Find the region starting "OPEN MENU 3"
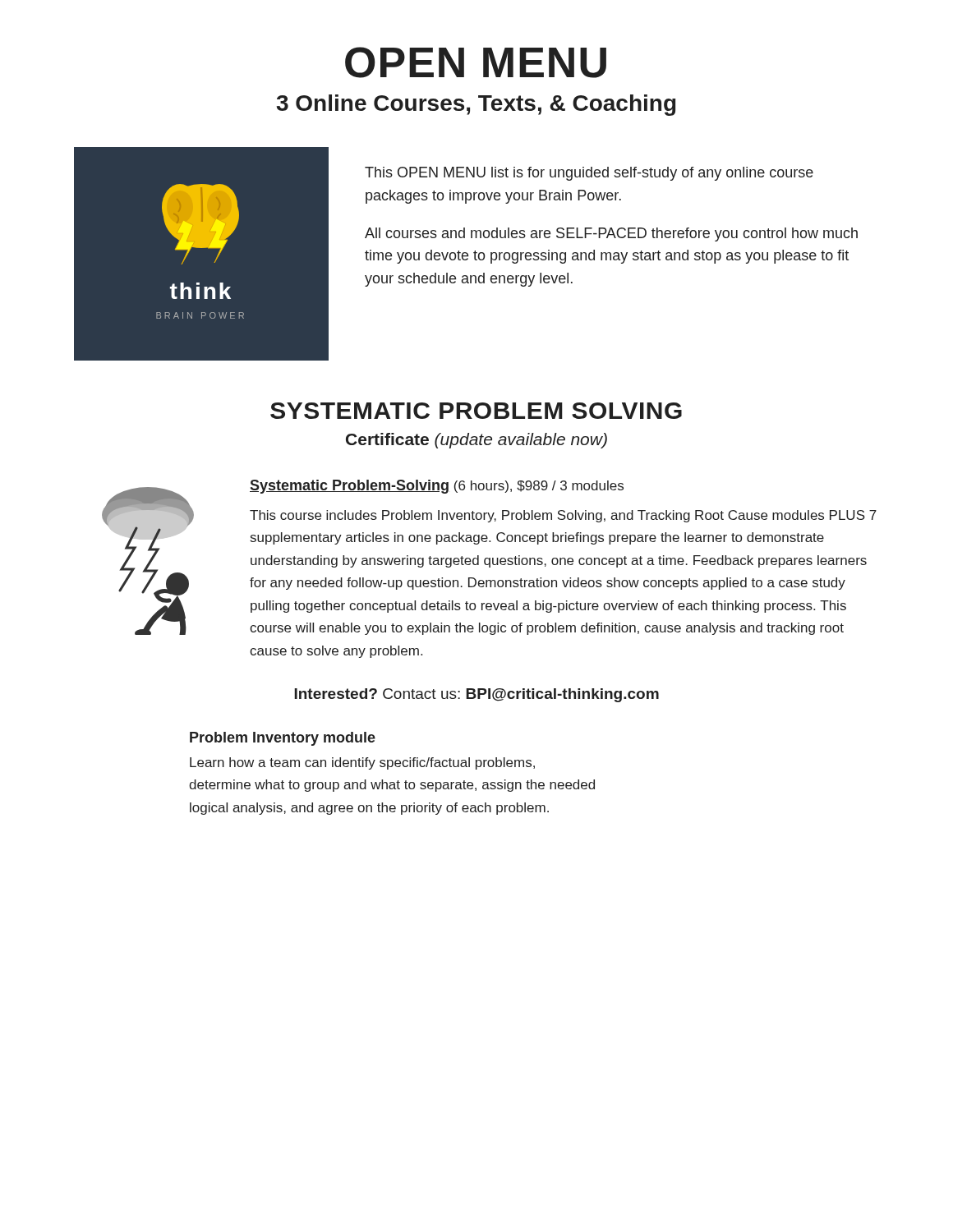Viewport: 953px width, 1232px height. [476, 78]
